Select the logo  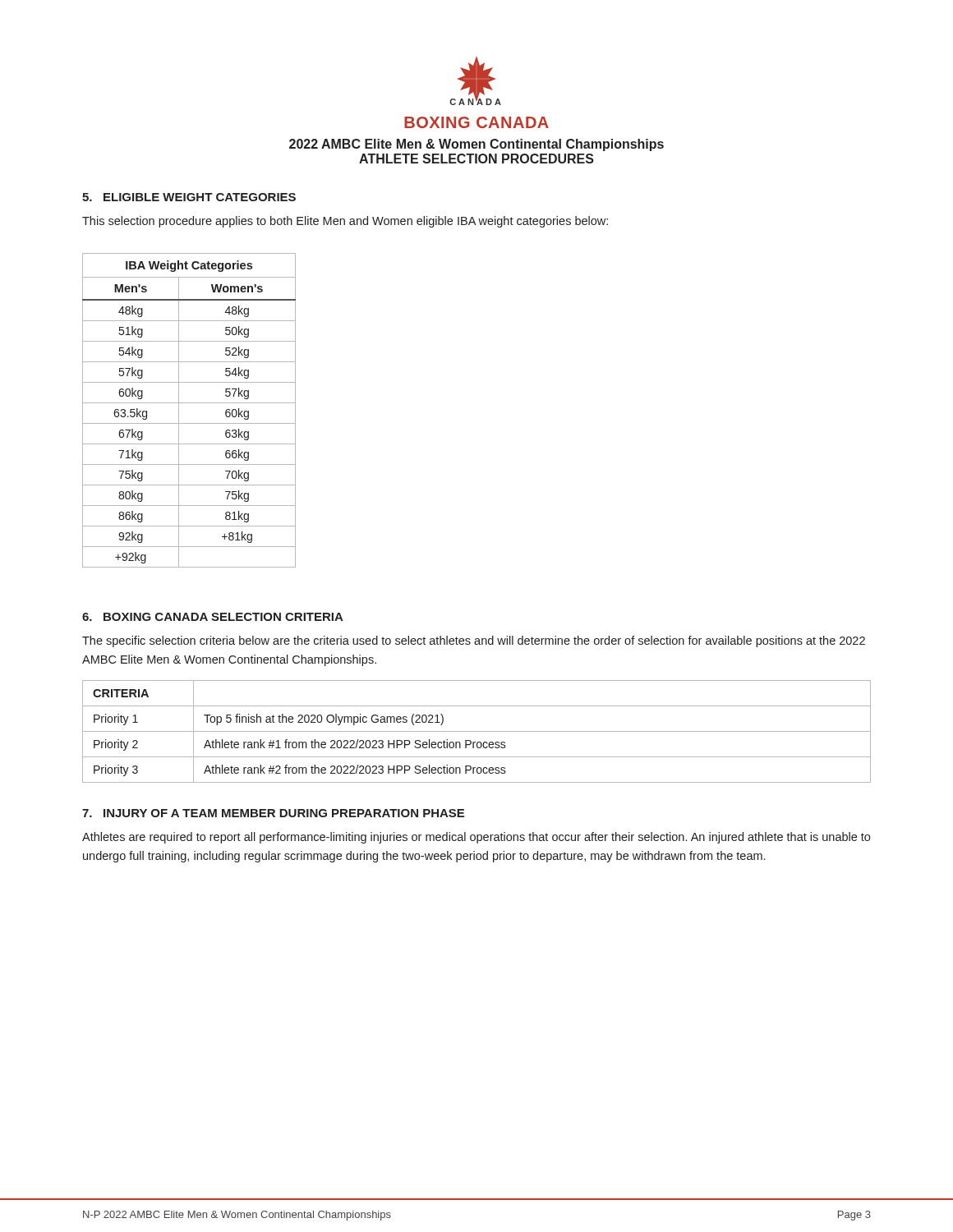pos(476,79)
